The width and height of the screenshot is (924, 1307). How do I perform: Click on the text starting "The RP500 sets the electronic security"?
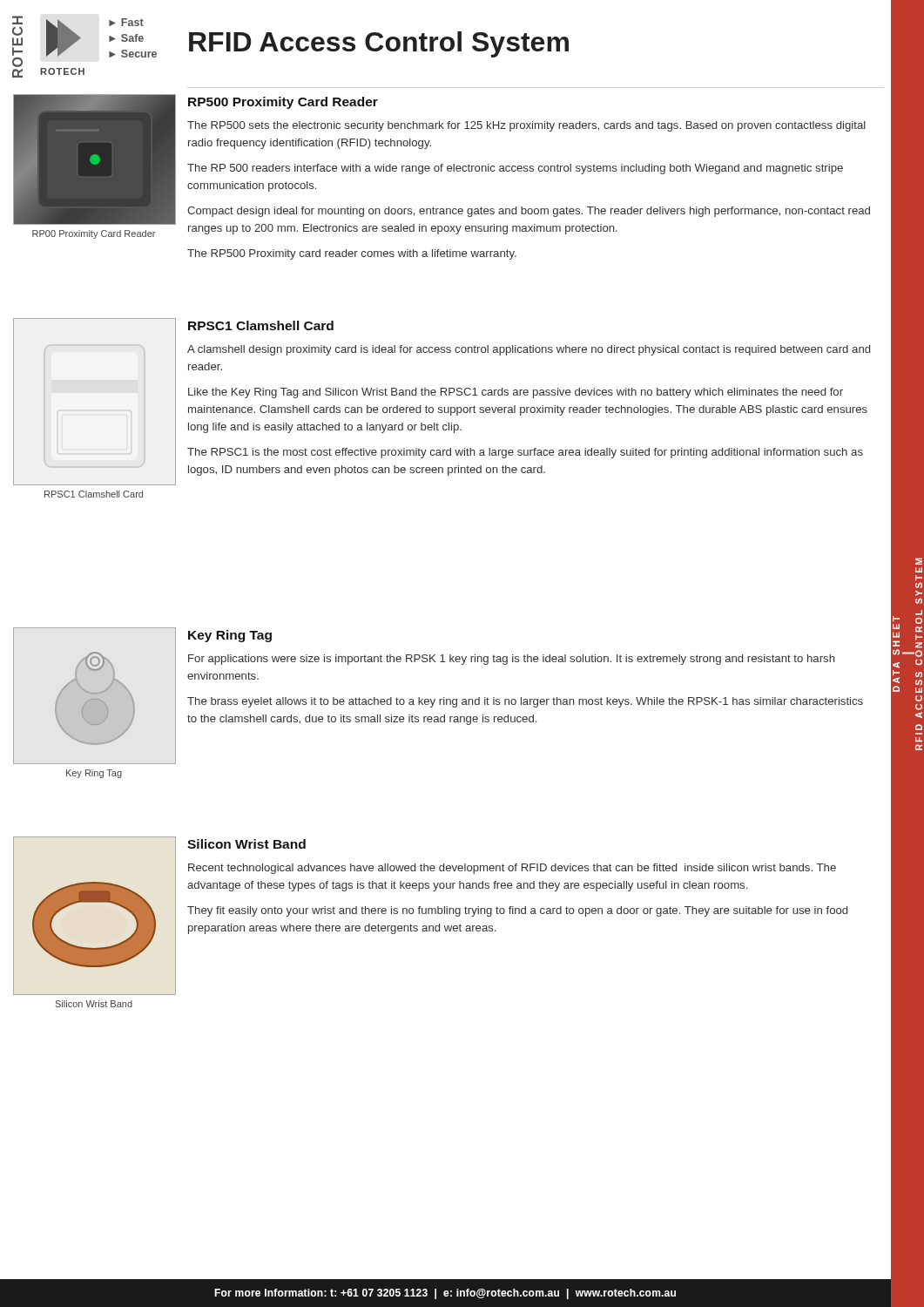click(526, 134)
